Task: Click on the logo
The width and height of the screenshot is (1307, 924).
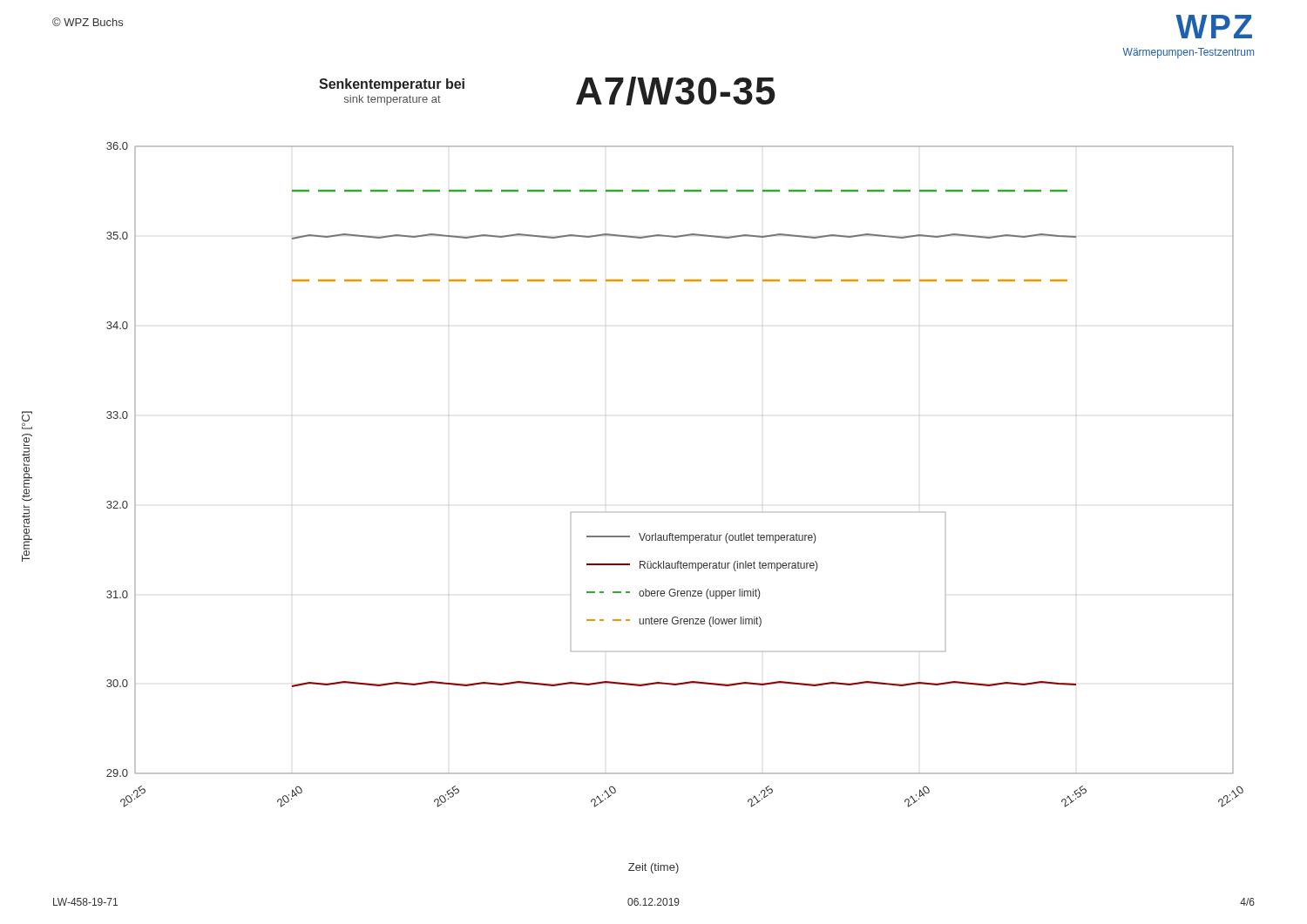Action: (x=1189, y=33)
